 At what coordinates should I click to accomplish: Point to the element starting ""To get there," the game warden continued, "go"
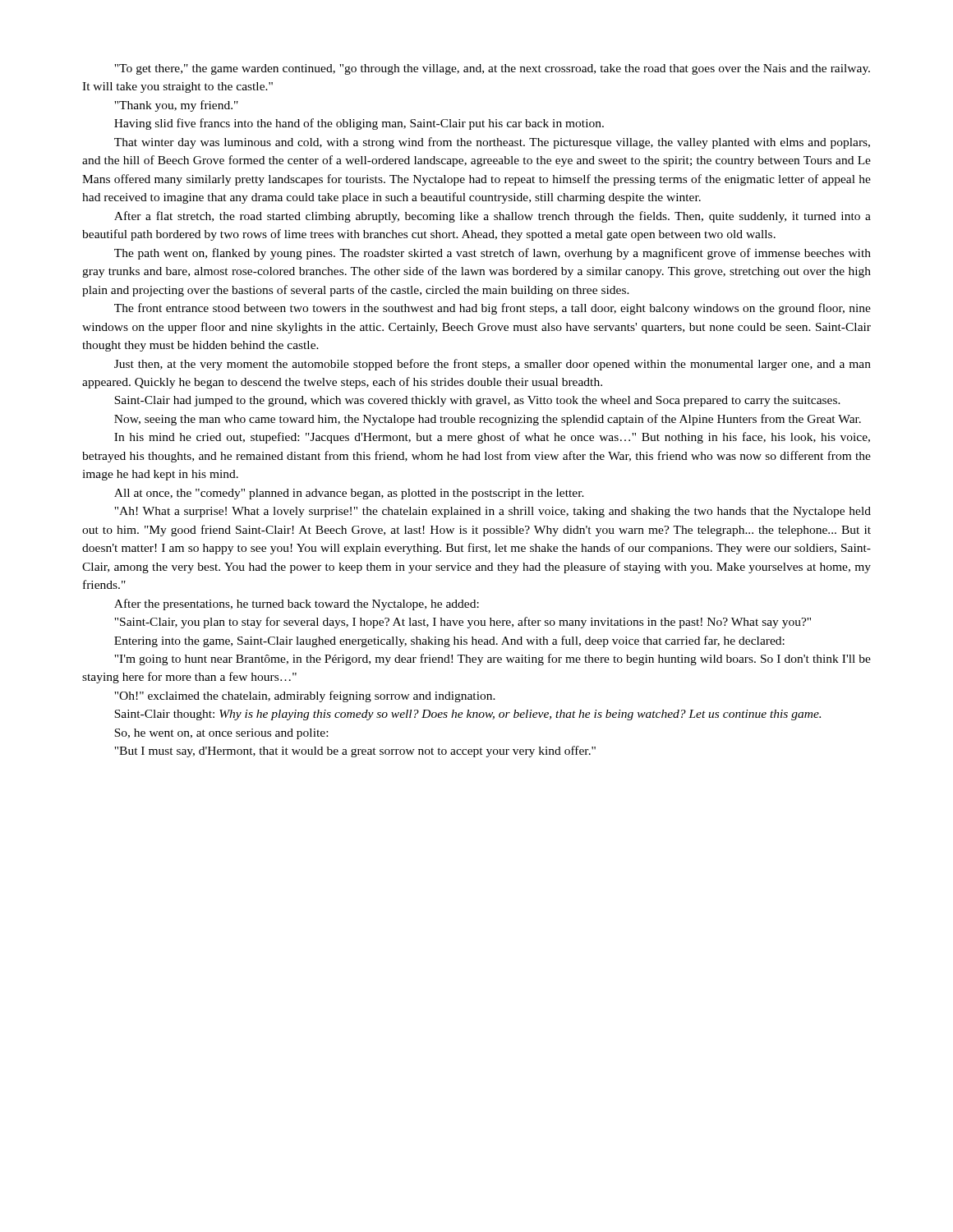[476, 410]
